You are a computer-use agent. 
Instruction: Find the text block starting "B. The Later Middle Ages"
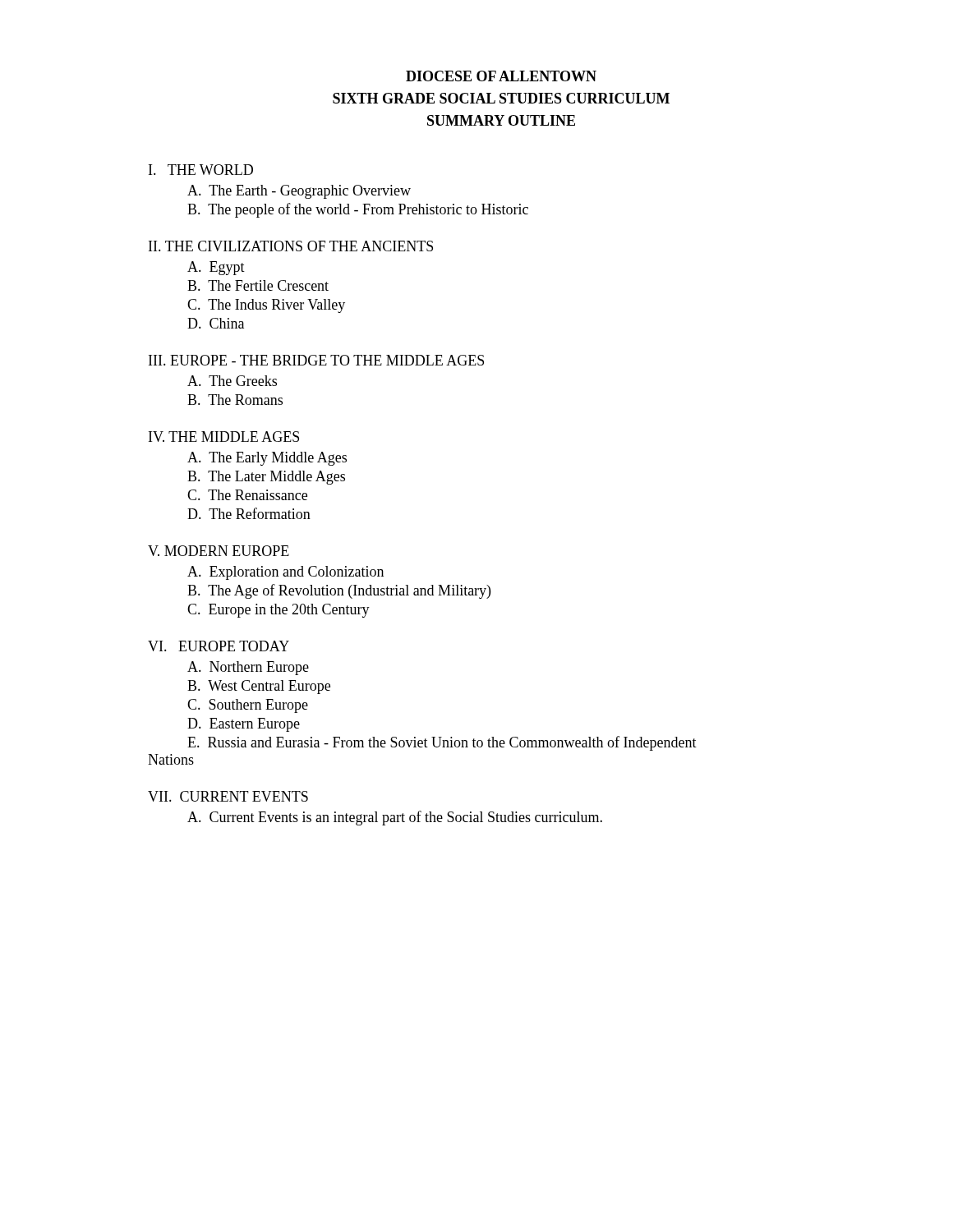tap(266, 476)
